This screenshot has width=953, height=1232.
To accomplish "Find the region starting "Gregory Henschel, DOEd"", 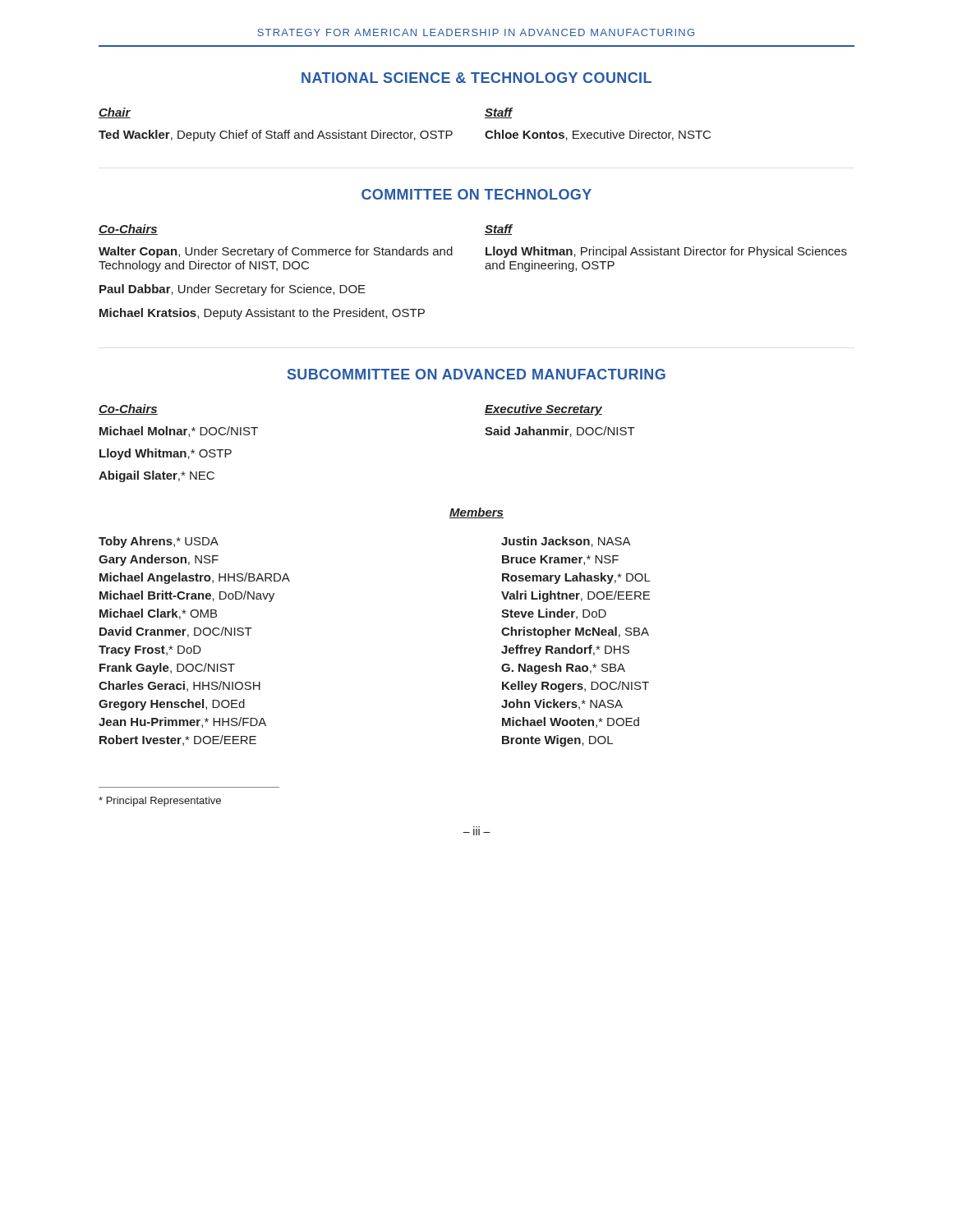I will pyautogui.click(x=172, y=705).
